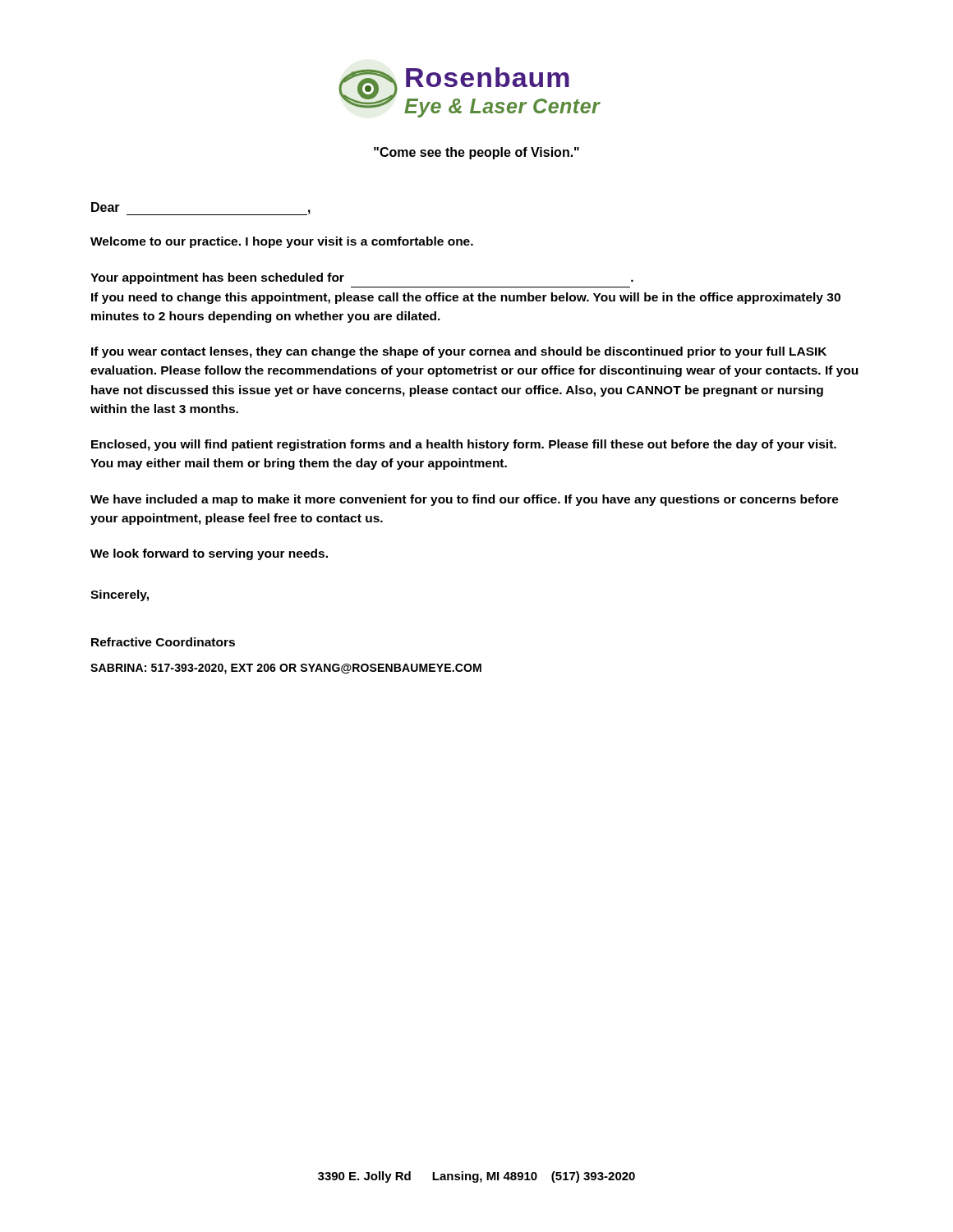Click the passage that begins "We have included a map to make it"
Image resolution: width=953 pixels, height=1232 pixels.
point(465,508)
